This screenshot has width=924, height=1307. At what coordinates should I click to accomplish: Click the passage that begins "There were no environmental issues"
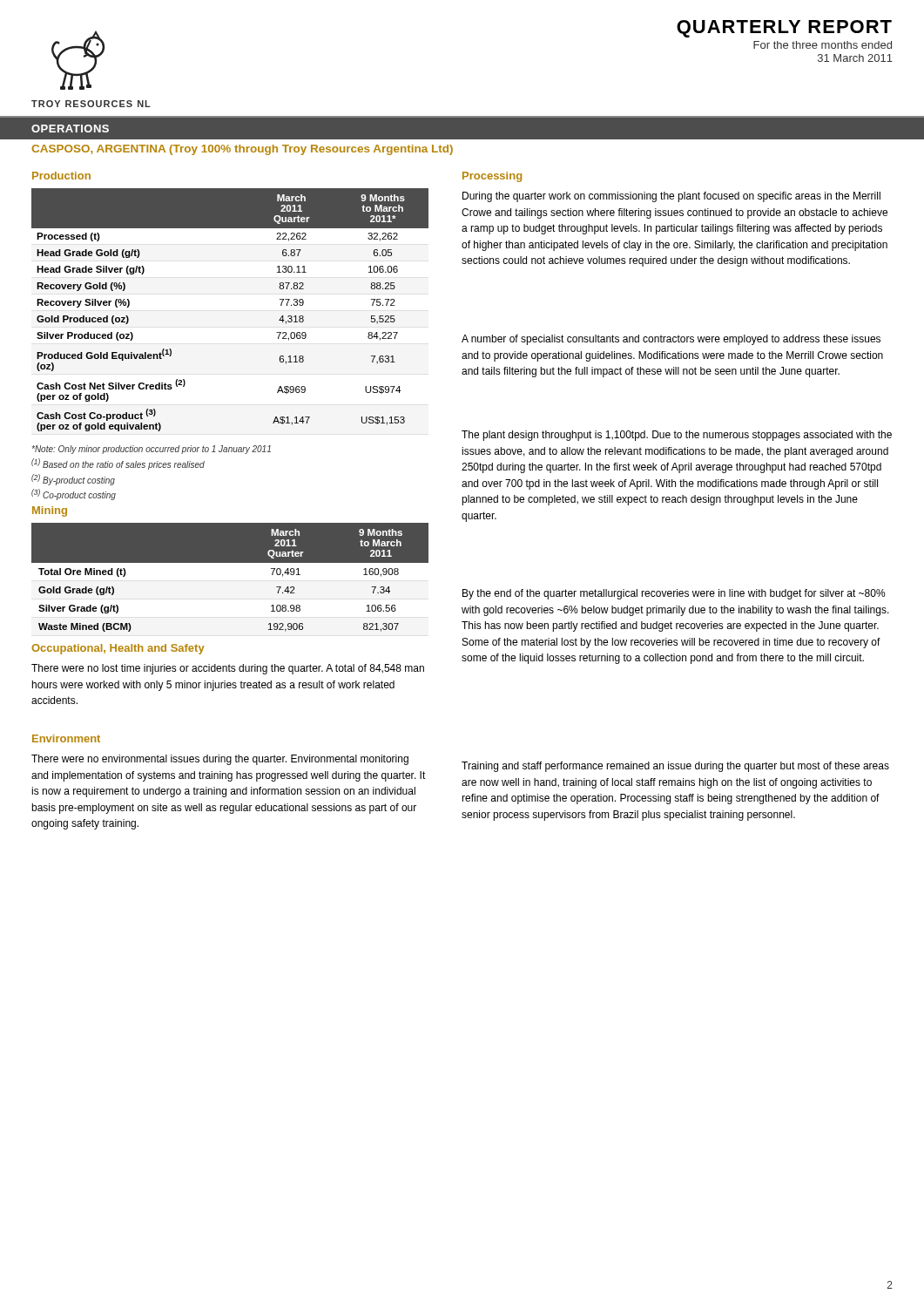tap(228, 791)
